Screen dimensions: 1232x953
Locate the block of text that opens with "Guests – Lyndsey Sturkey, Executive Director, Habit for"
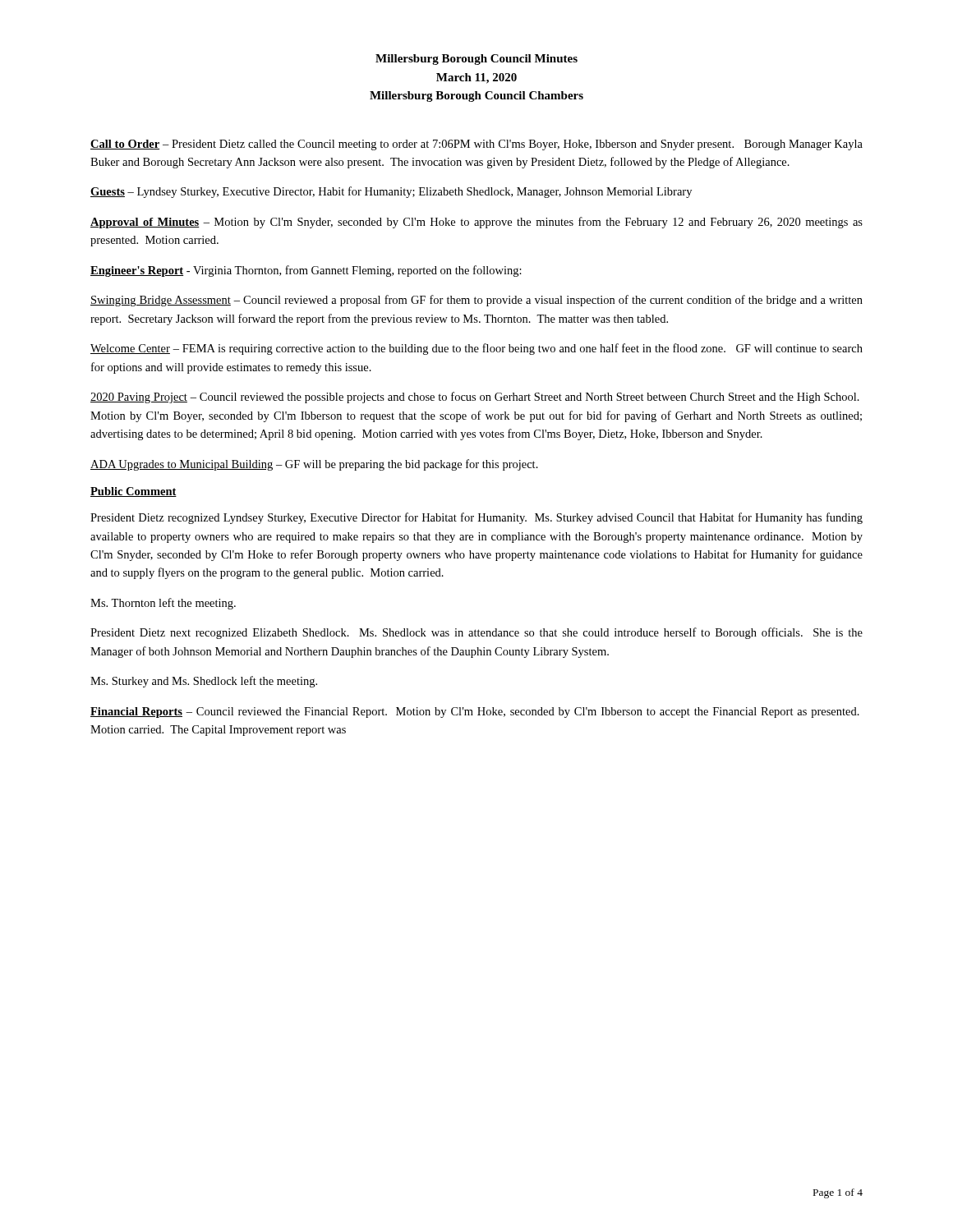point(391,192)
